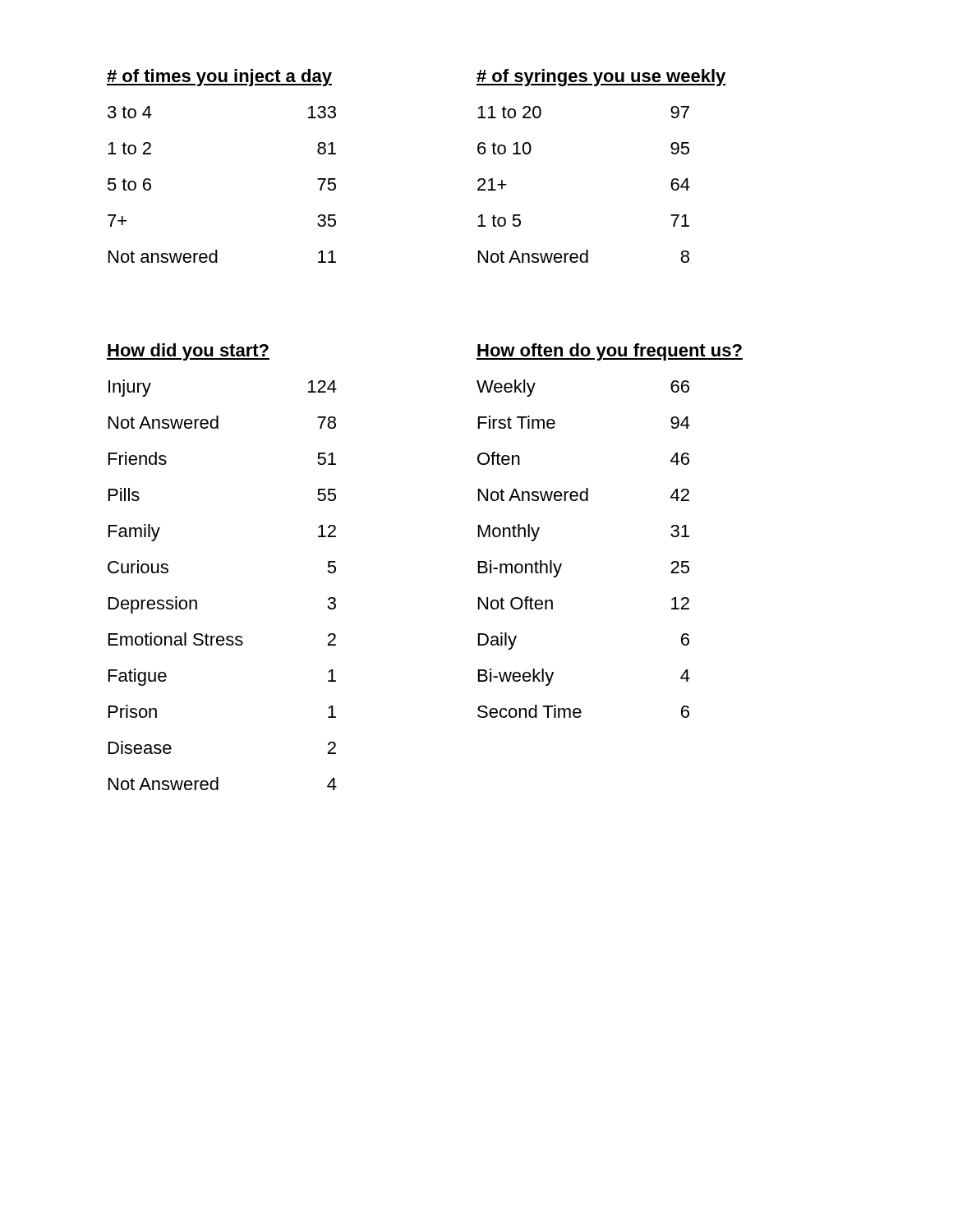Select the list item that reads "Not Answered 42"
This screenshot has width=953, height=1232.
pos(583,495)
